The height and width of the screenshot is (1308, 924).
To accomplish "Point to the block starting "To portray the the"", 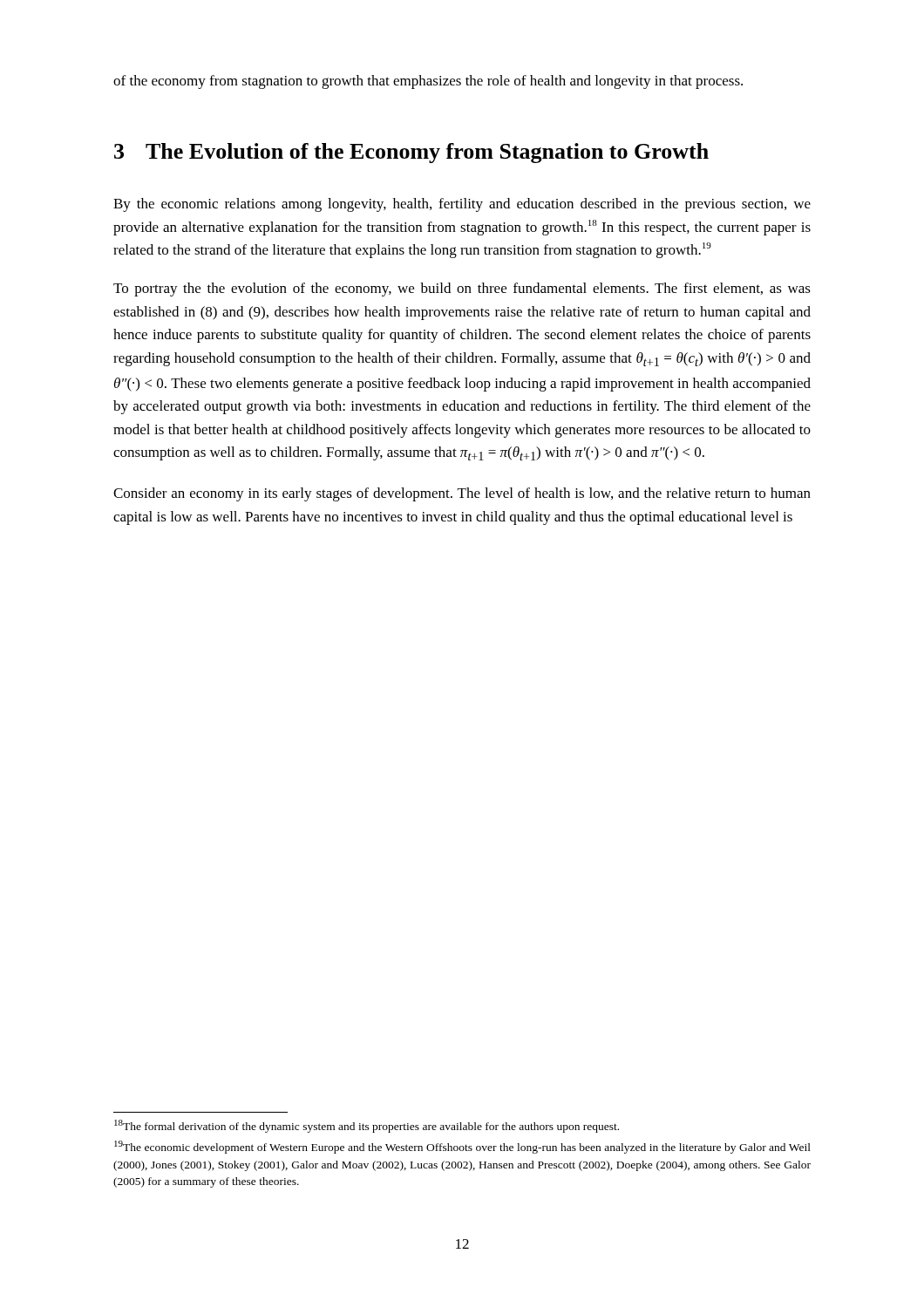I will [462, 372].
